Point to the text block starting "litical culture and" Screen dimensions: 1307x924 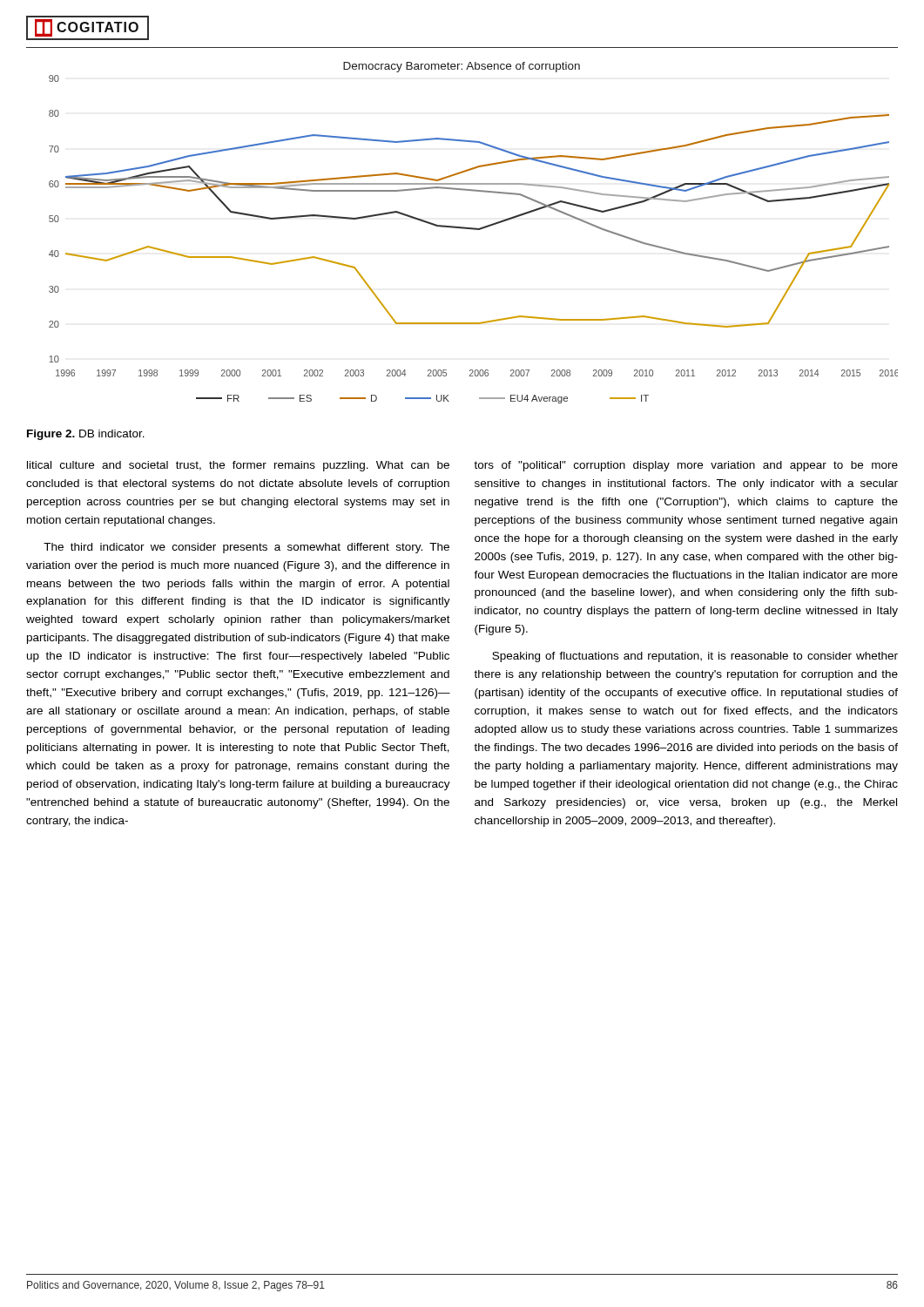(x=238, y=643)
